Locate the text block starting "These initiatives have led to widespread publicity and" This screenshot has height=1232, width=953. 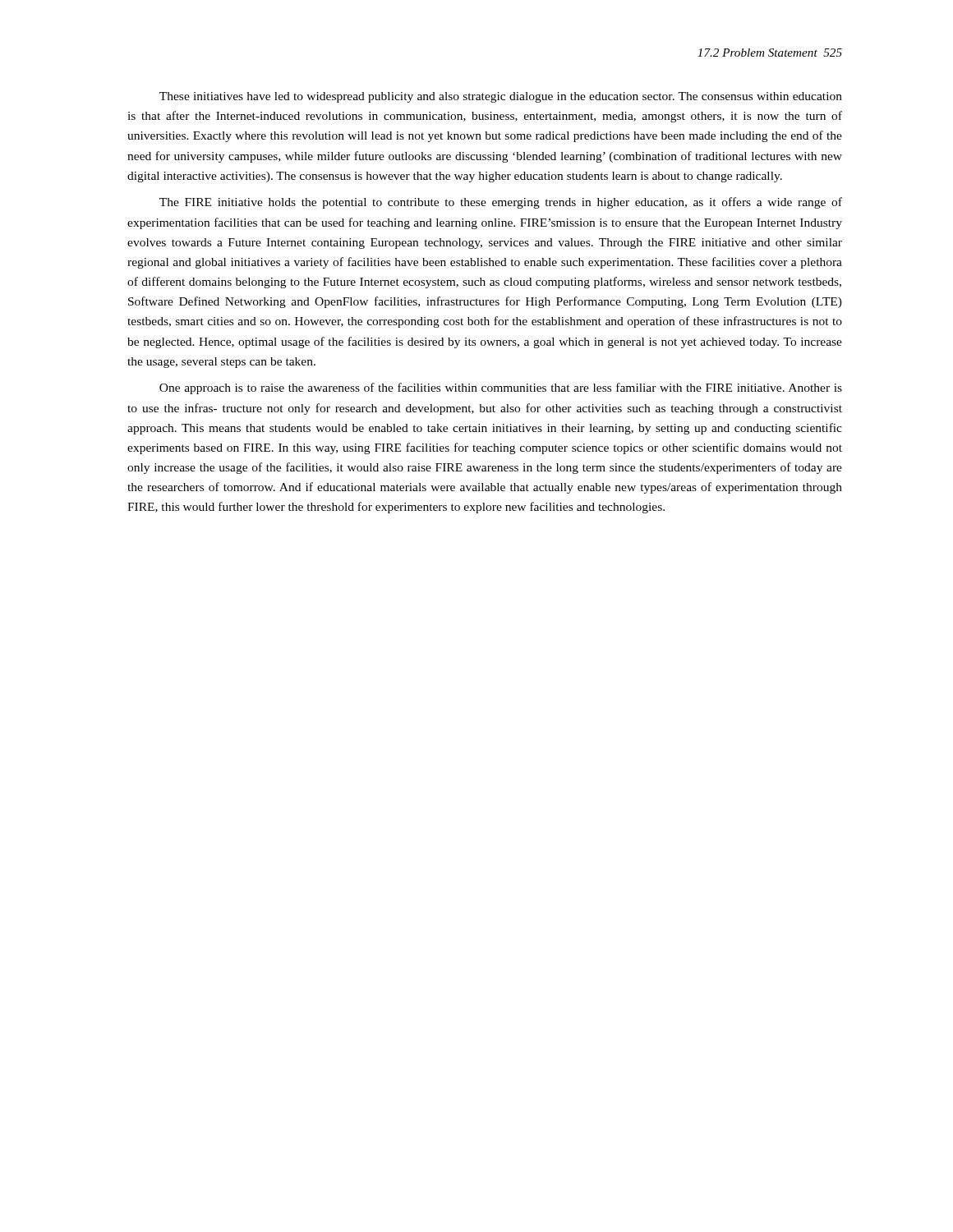coord(485,135)
